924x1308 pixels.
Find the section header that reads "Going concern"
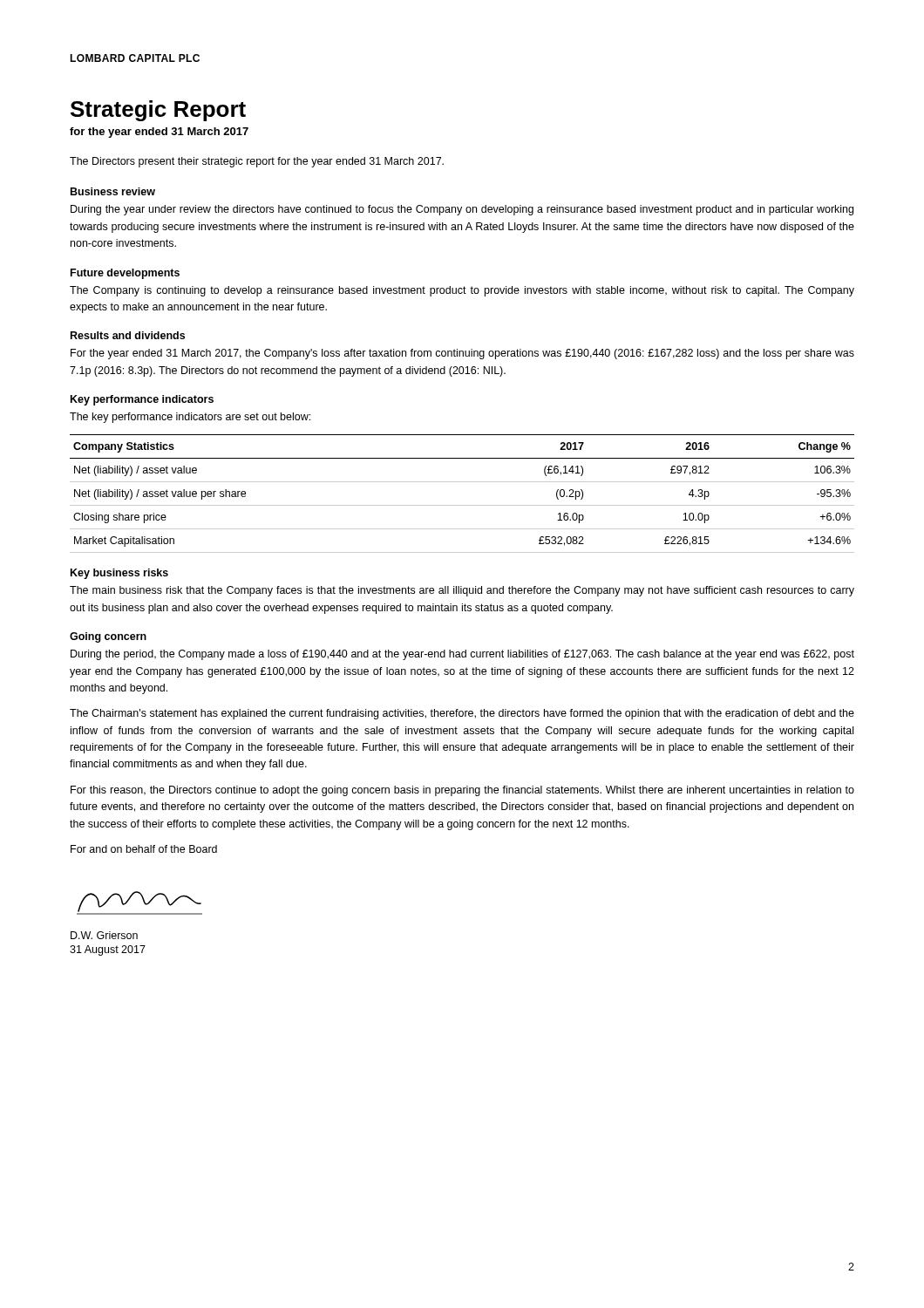click(x=108, y=637)
